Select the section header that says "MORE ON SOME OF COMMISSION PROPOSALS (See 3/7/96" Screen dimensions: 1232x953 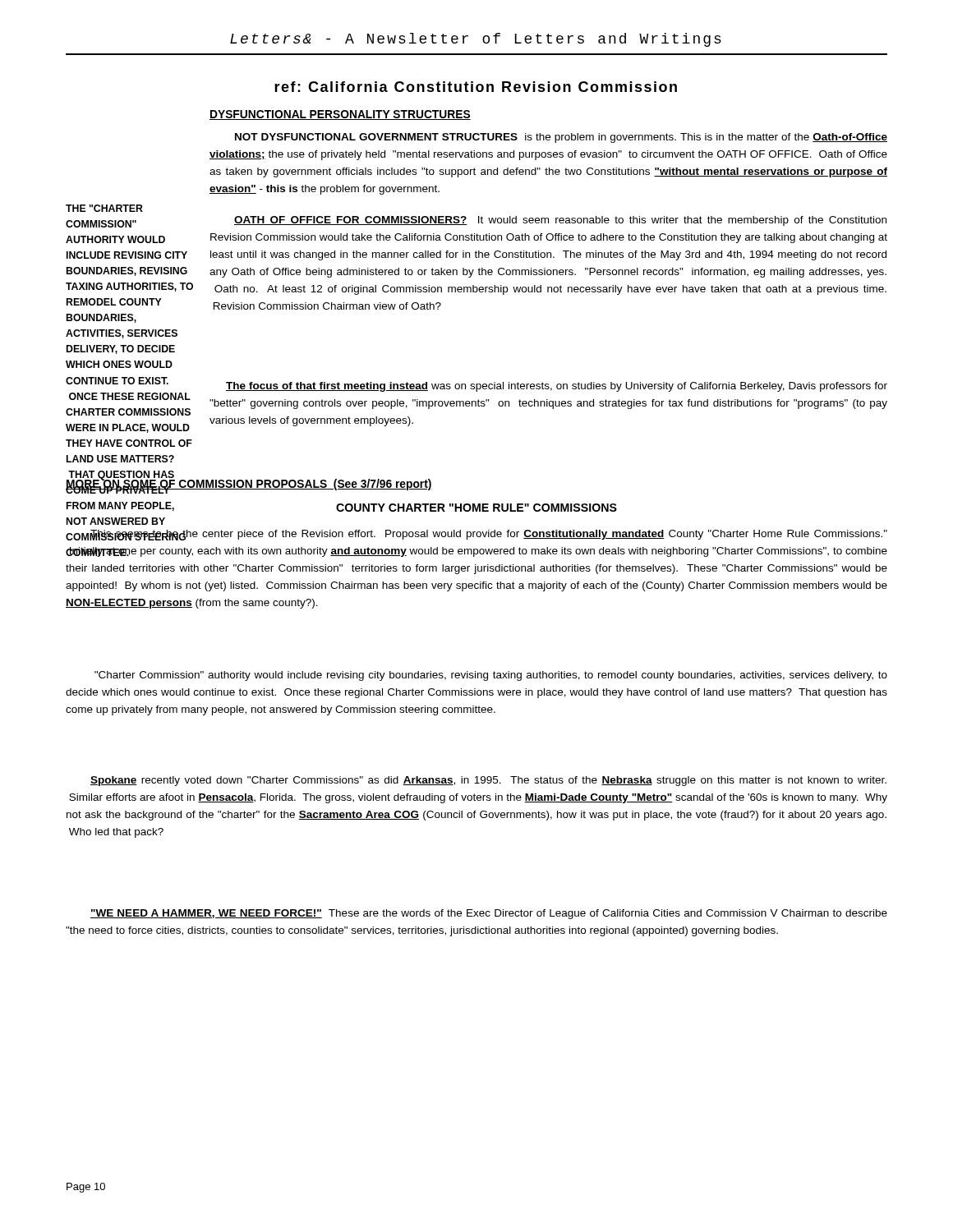249,484
